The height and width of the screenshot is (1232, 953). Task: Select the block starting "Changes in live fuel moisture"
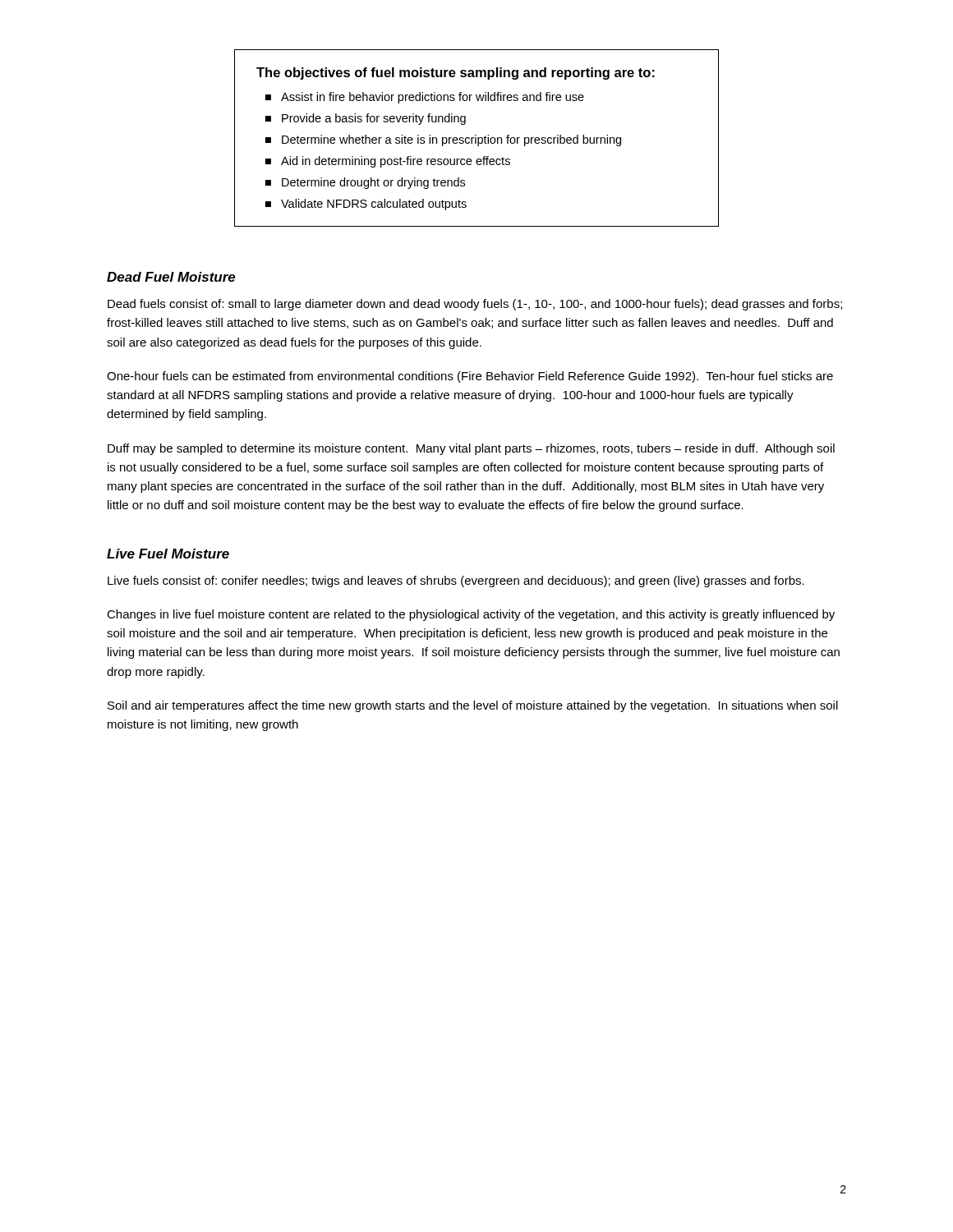coord(474,643)
